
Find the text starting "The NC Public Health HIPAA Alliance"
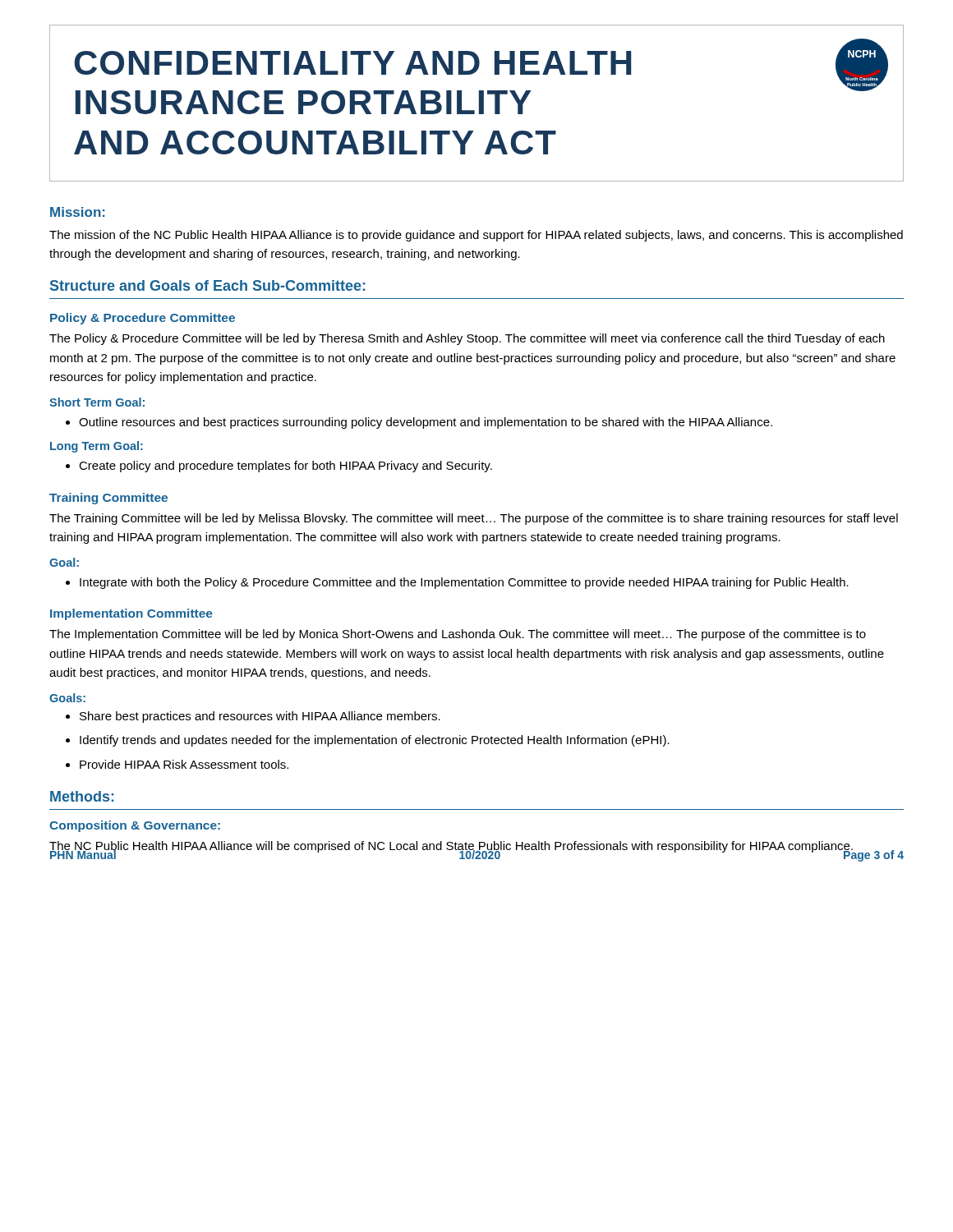tap(451, 845)
